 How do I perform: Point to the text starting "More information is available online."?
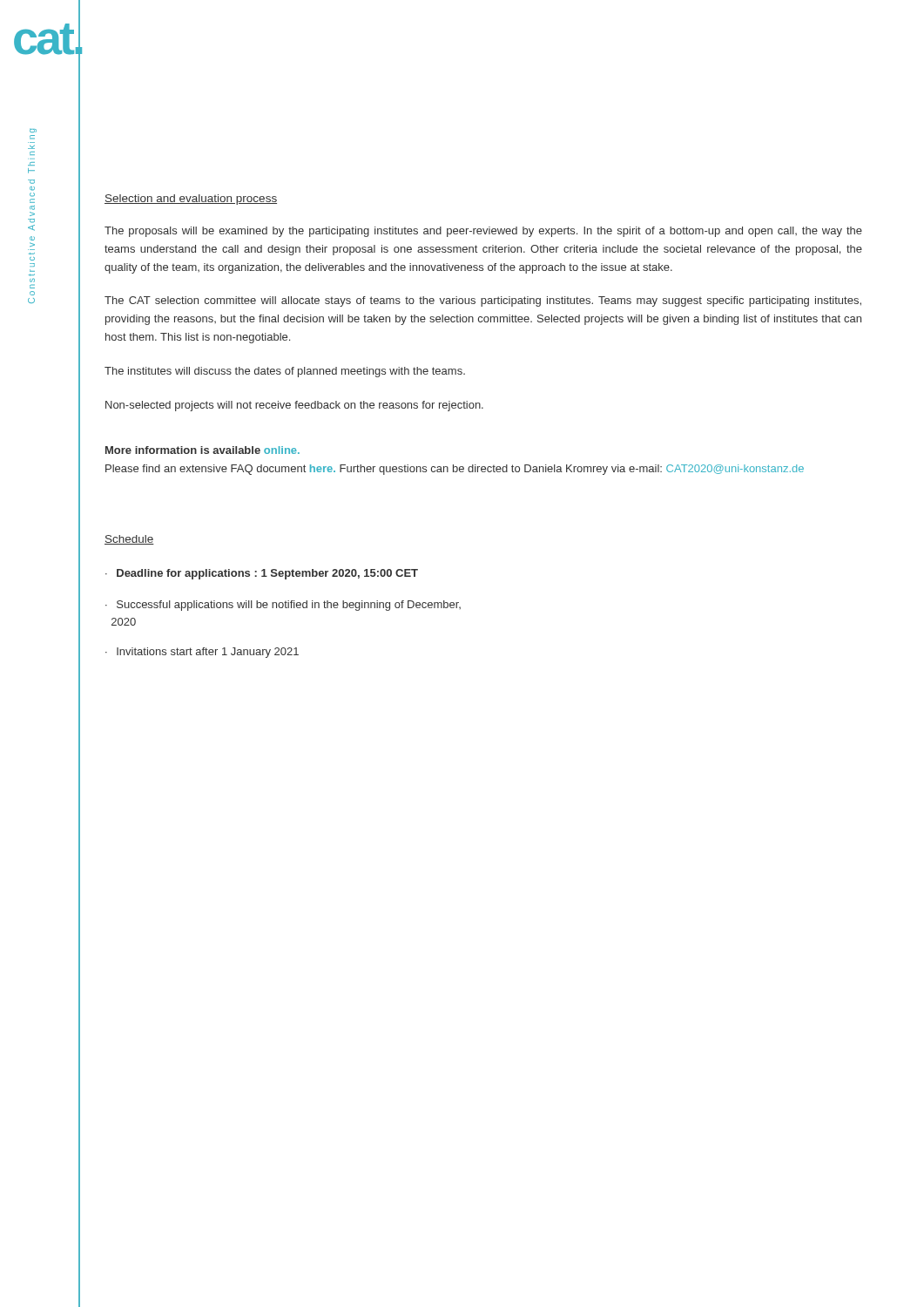point(454,459)
